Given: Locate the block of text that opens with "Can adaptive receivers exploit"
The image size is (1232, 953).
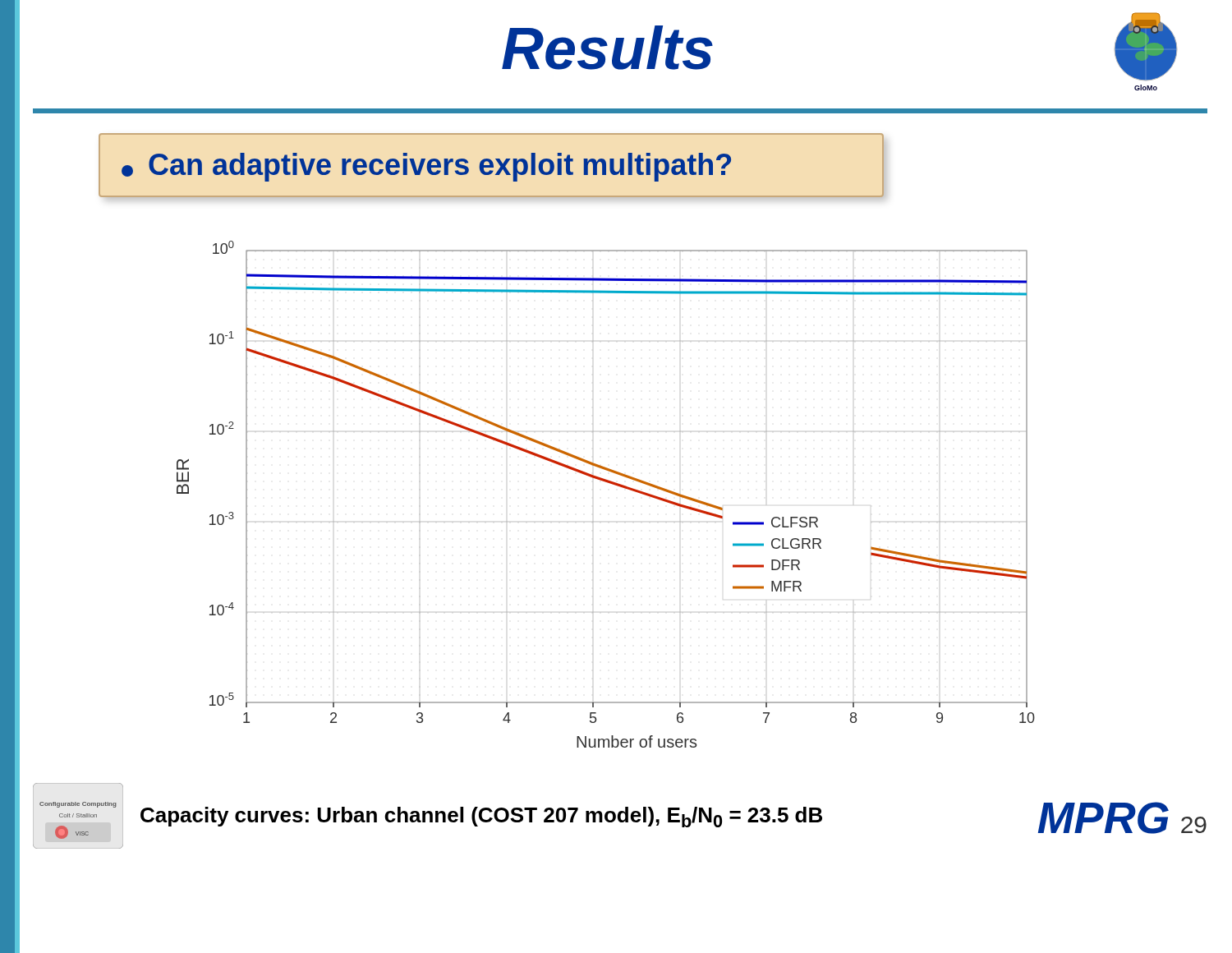Looking at the screenshot, I should [427, 165].
